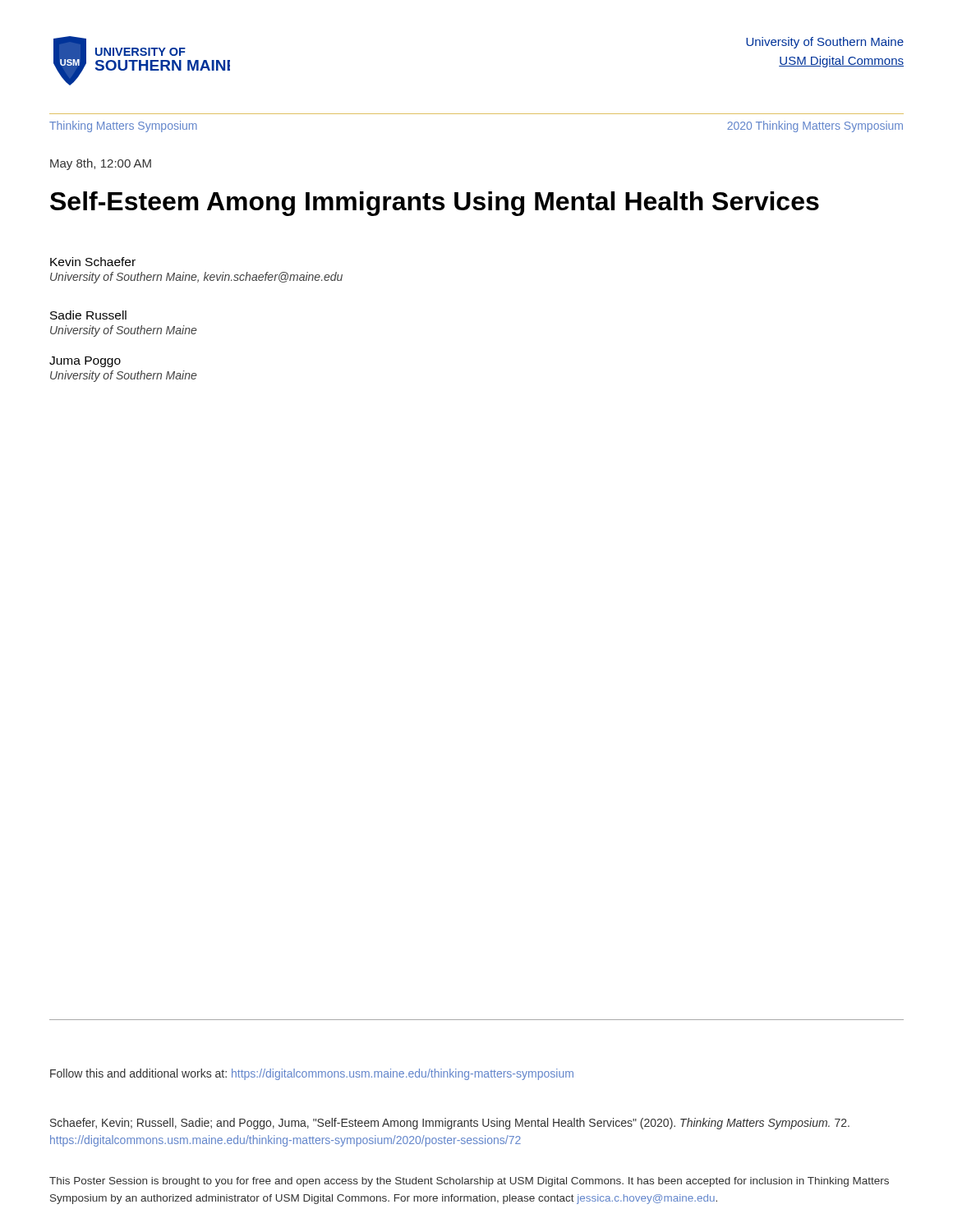Click on the text block that reads "Schaefer, Kevin; Russell, Sadie; and Poggo, Juma, "Self-Esteem"

pos(450,1131)
